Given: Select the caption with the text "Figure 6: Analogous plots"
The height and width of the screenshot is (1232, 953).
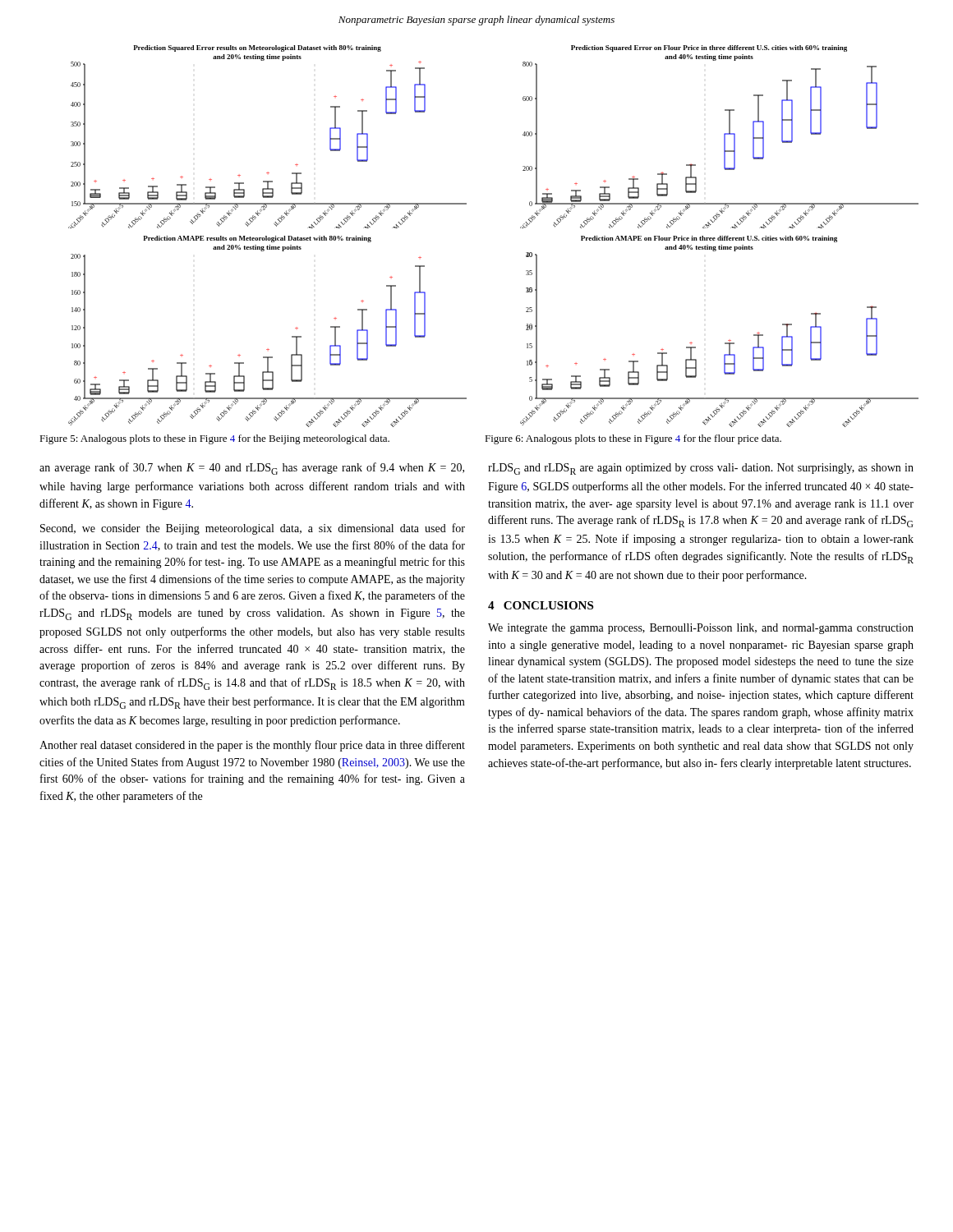Looking at the screenshot, I should pos(633,438).
